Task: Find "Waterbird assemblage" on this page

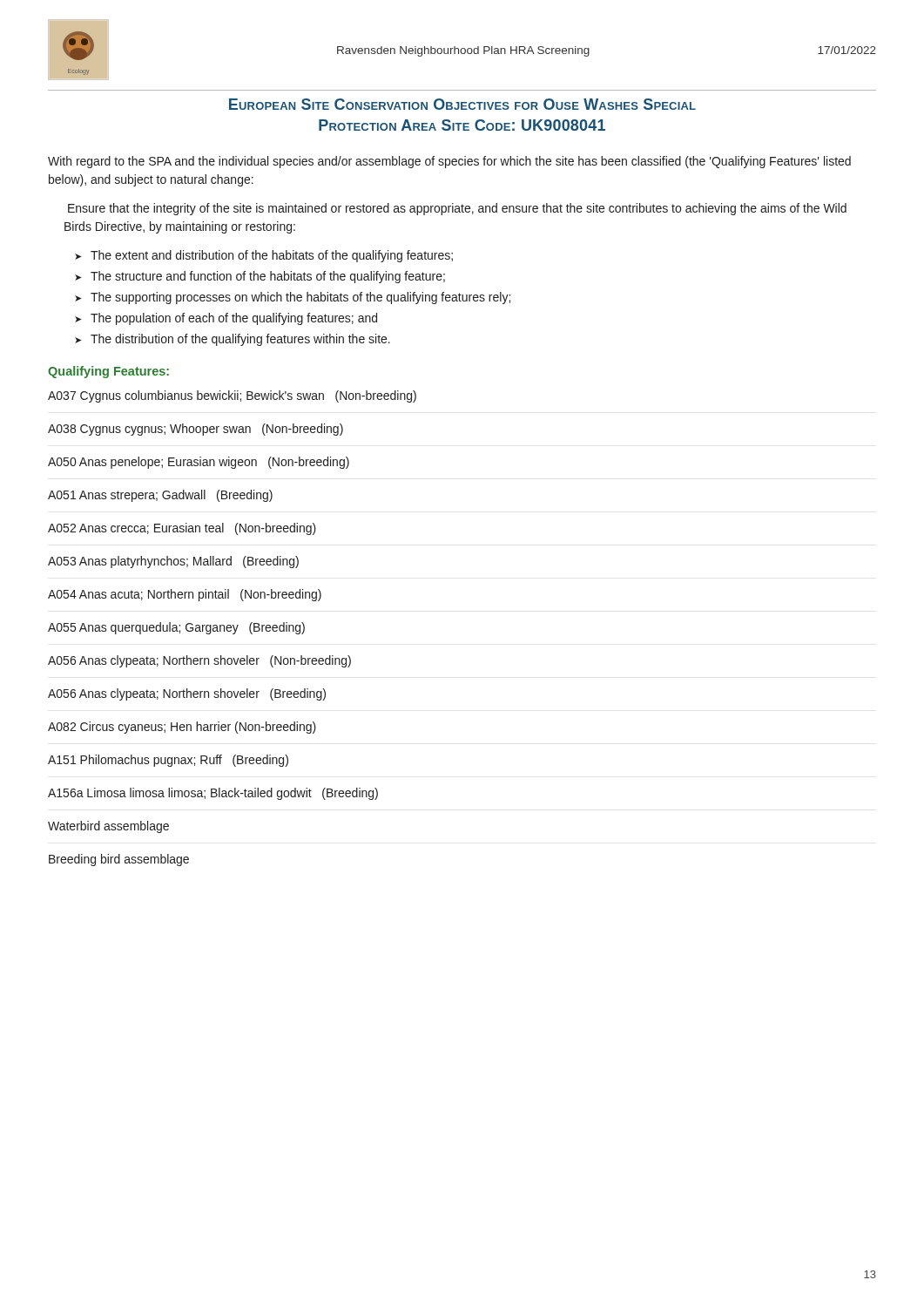Action: (x=109, y=826)
